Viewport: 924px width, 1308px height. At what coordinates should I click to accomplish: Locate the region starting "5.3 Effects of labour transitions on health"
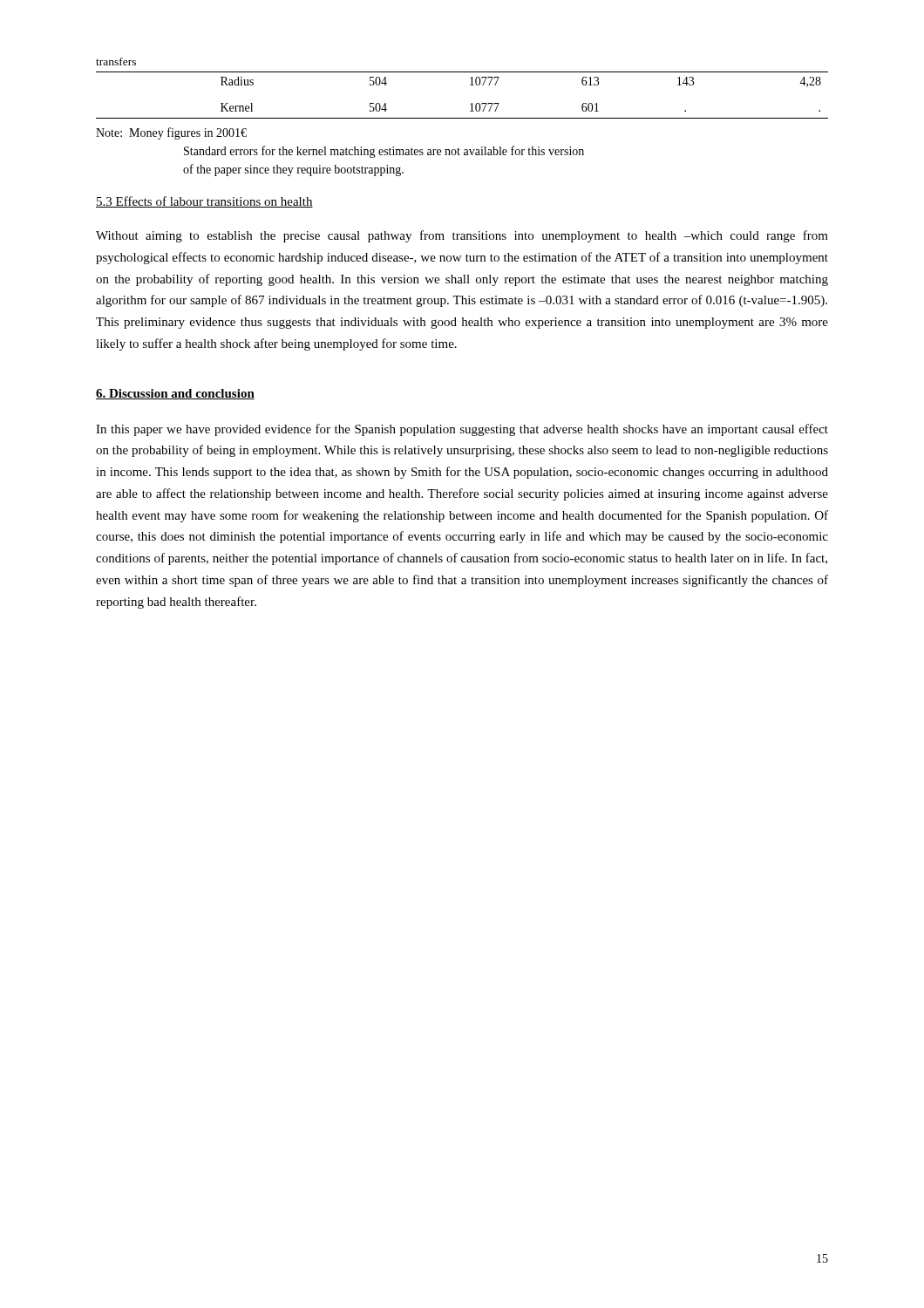pos(204,201)
